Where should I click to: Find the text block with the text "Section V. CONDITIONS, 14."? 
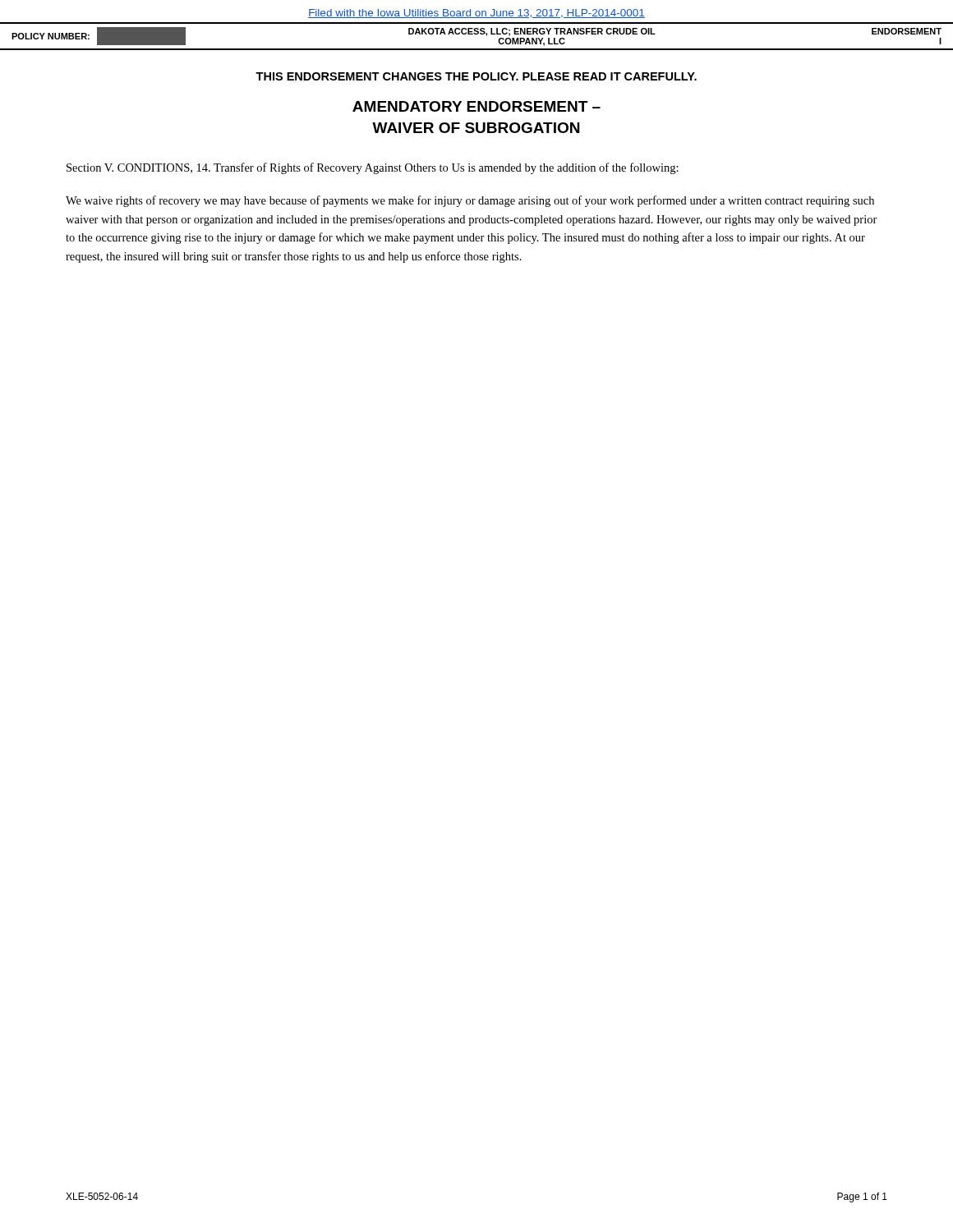pos(372,168)
